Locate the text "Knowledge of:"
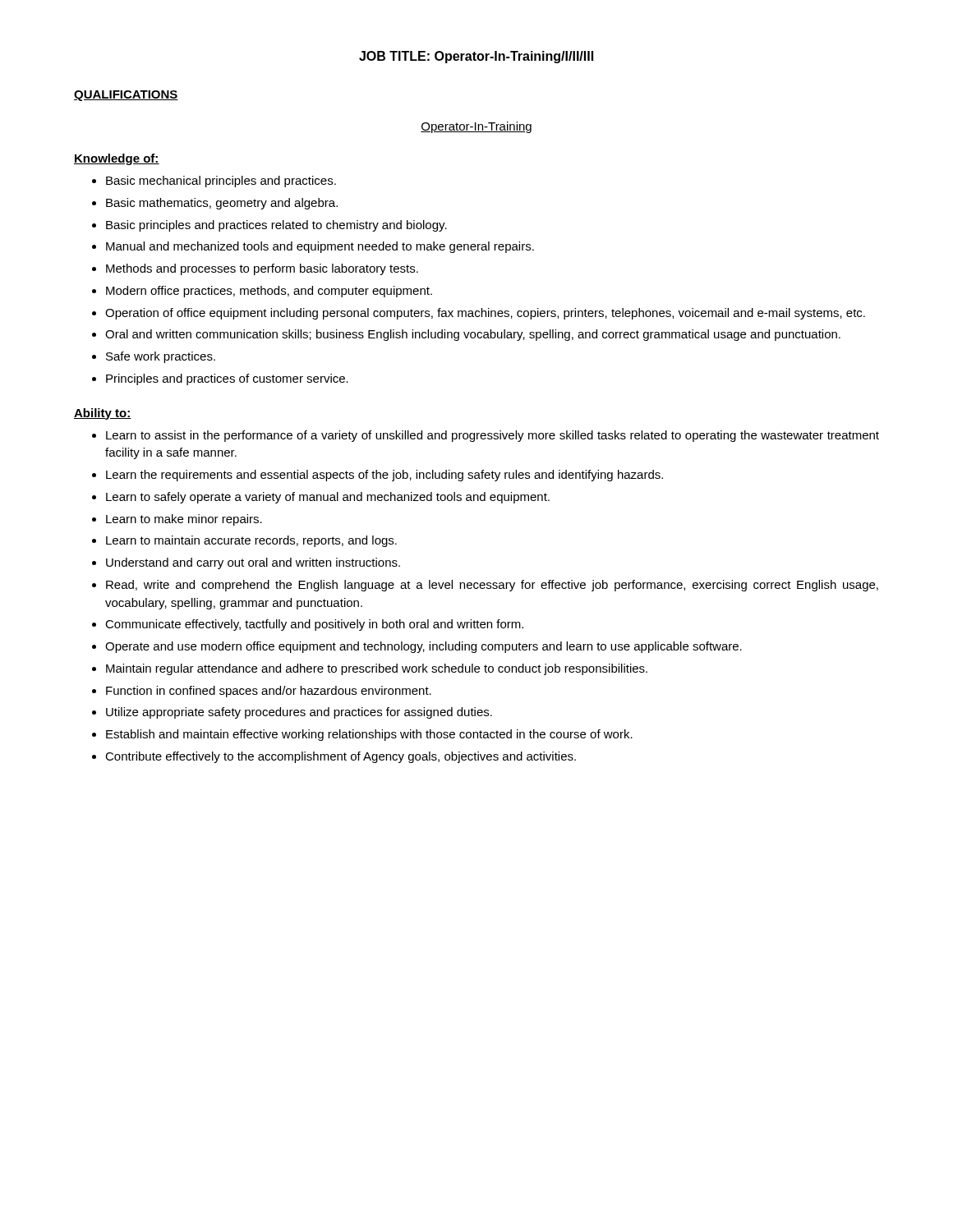This screenshot has width=953, height=1232. (117, 159)
